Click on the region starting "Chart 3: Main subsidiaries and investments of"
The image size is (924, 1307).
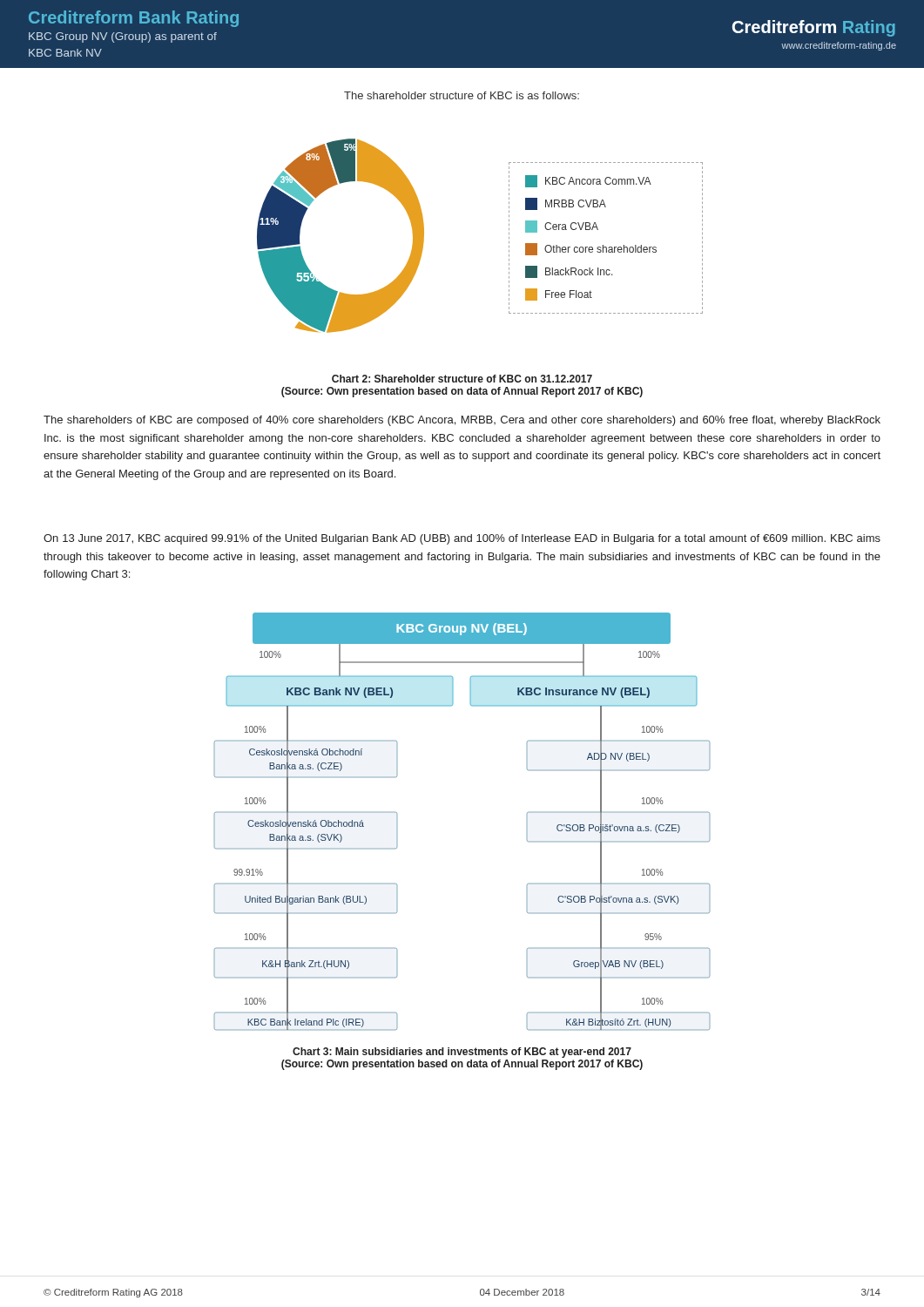462,1058
